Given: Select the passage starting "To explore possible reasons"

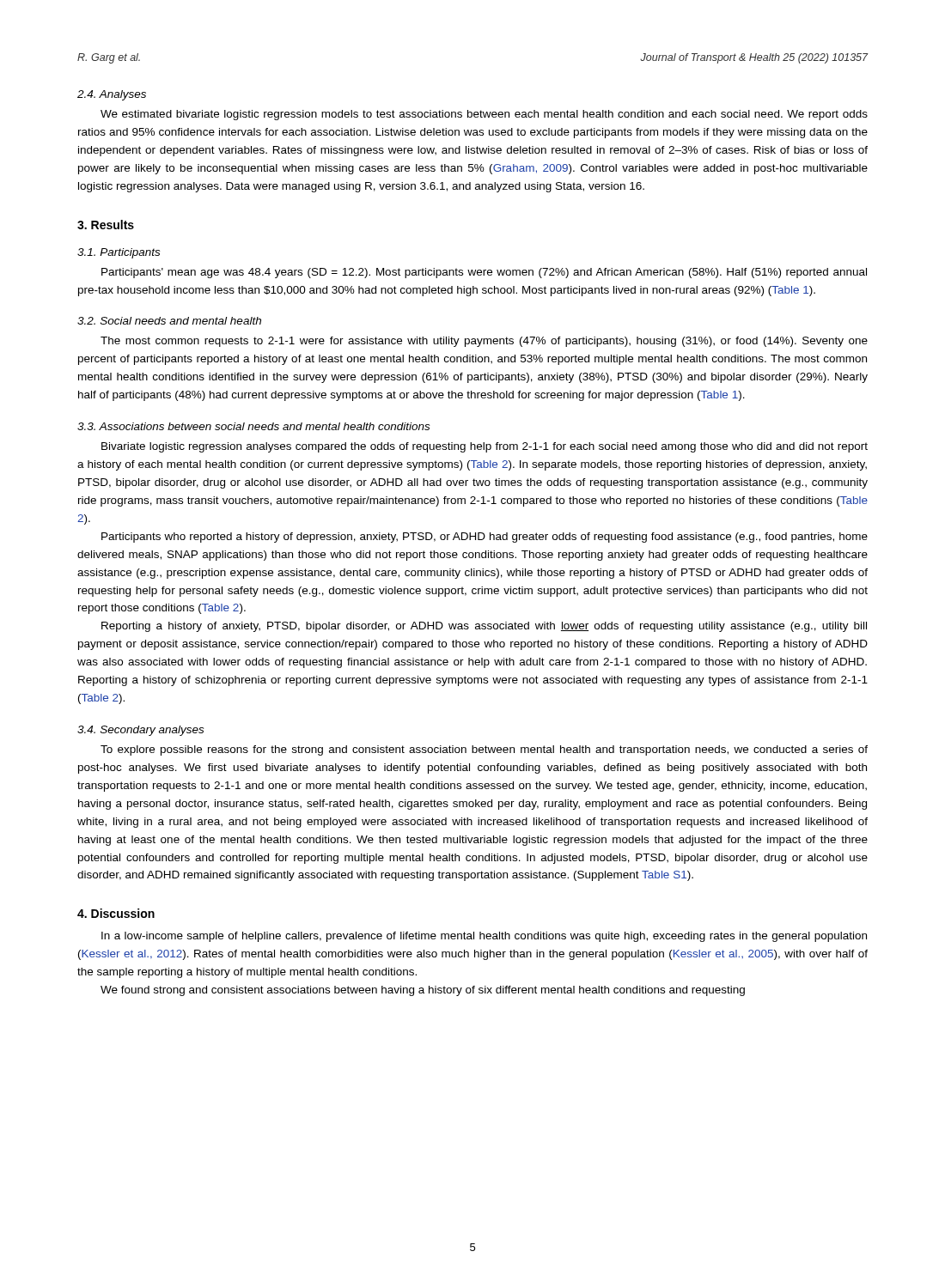Looking at the screenshot, I should 472,813.
